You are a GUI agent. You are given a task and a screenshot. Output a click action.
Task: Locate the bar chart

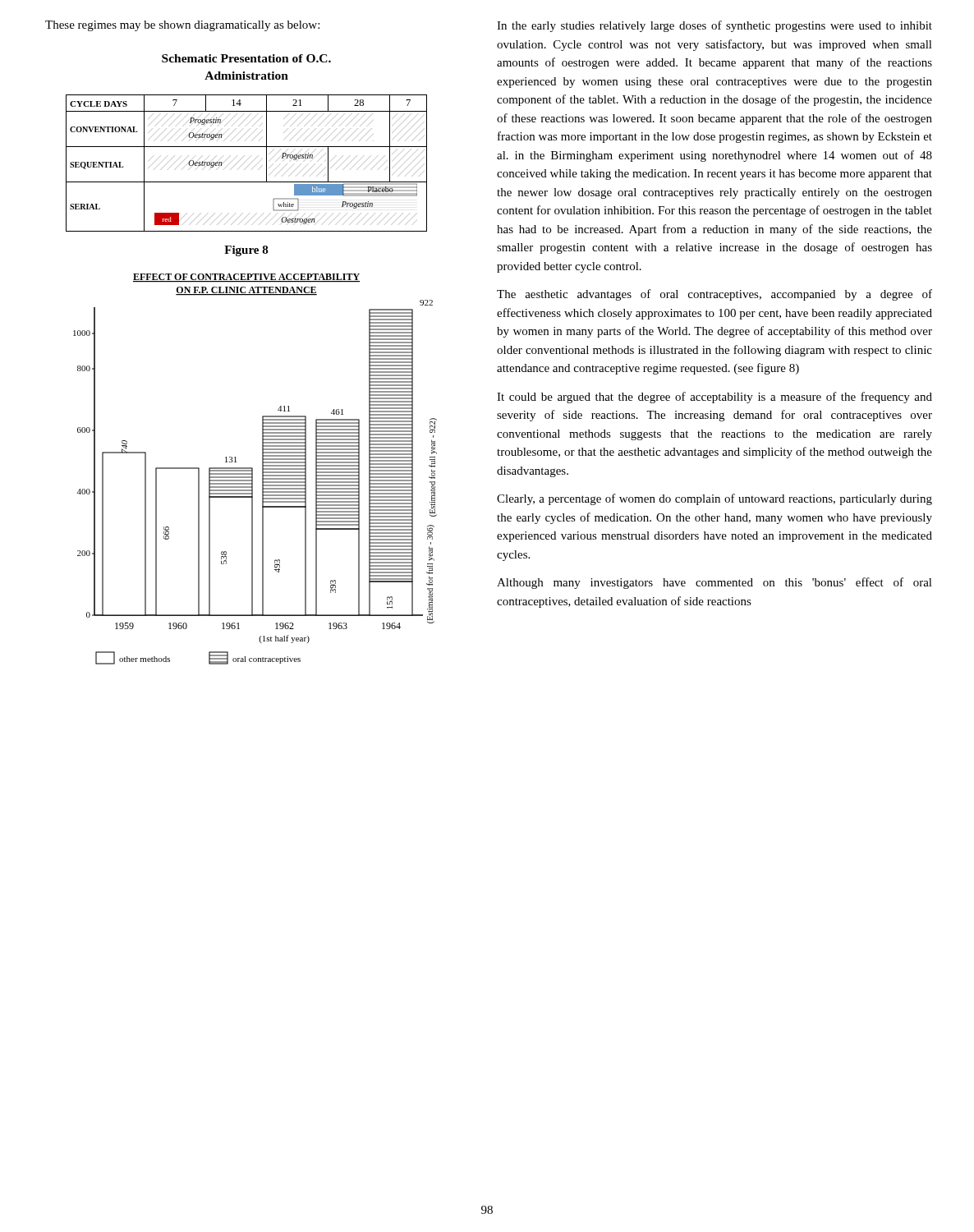246,477
